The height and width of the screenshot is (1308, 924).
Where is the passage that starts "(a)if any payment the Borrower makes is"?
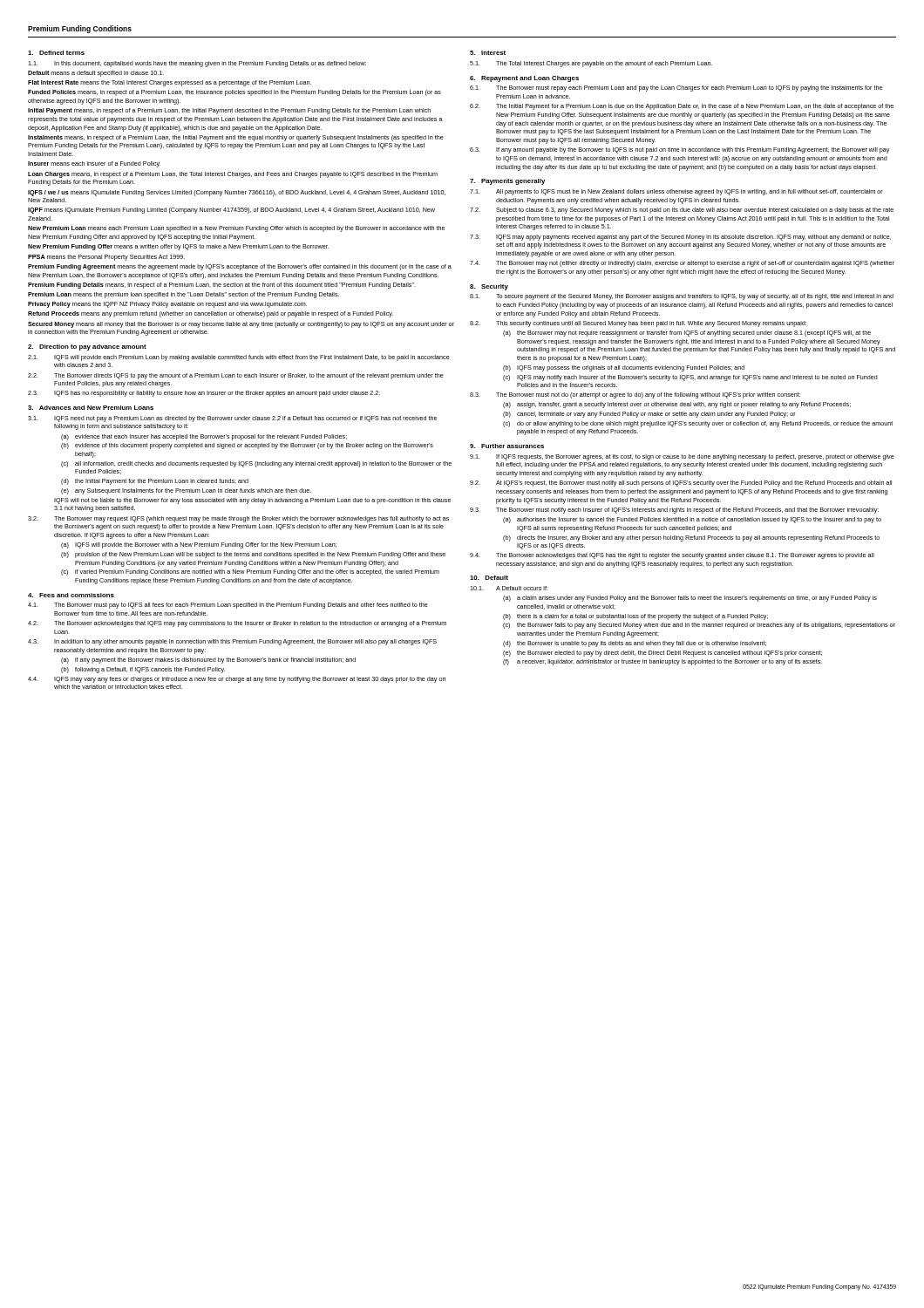click(258, 660)
